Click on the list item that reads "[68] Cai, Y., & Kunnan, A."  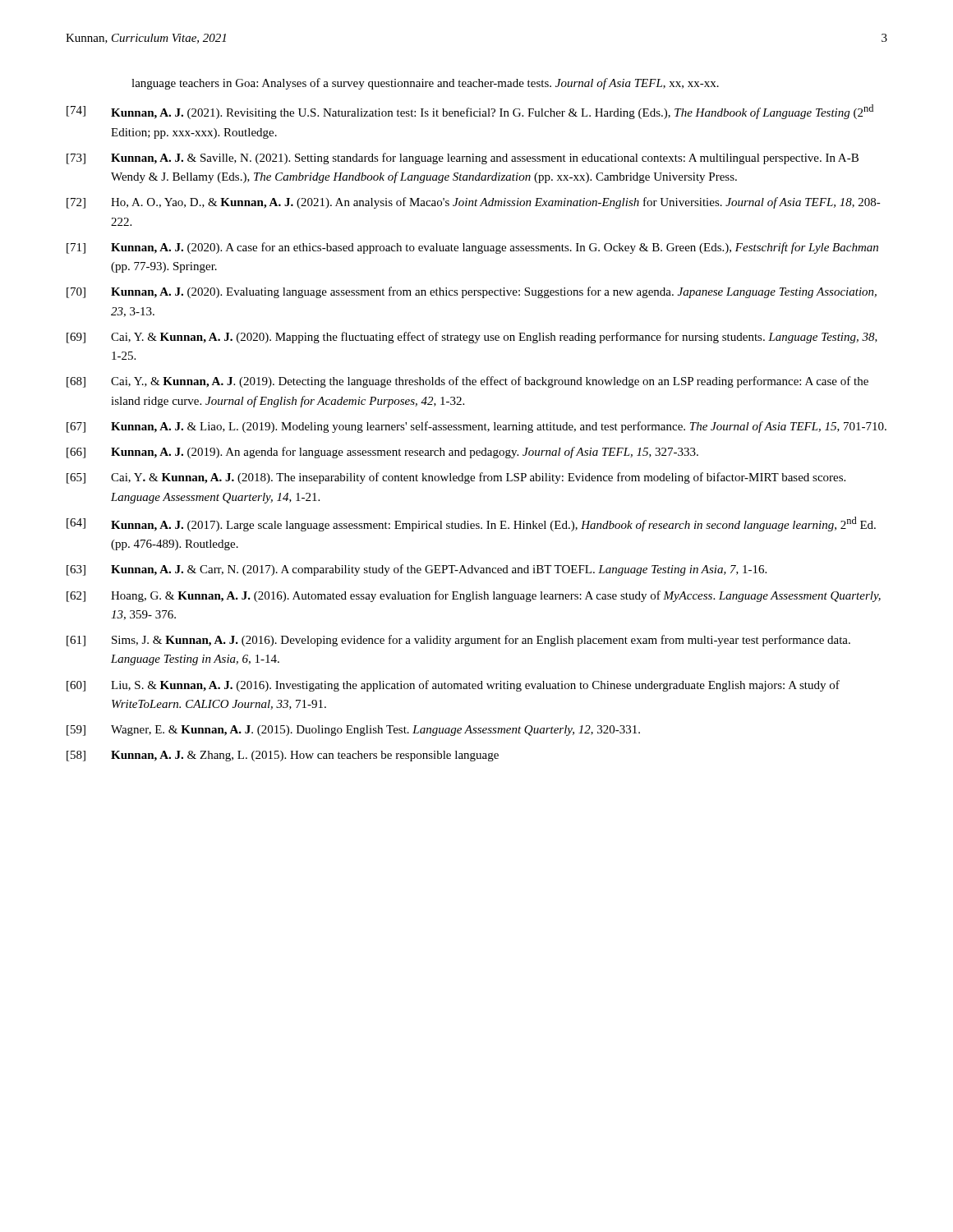[476, 391]
